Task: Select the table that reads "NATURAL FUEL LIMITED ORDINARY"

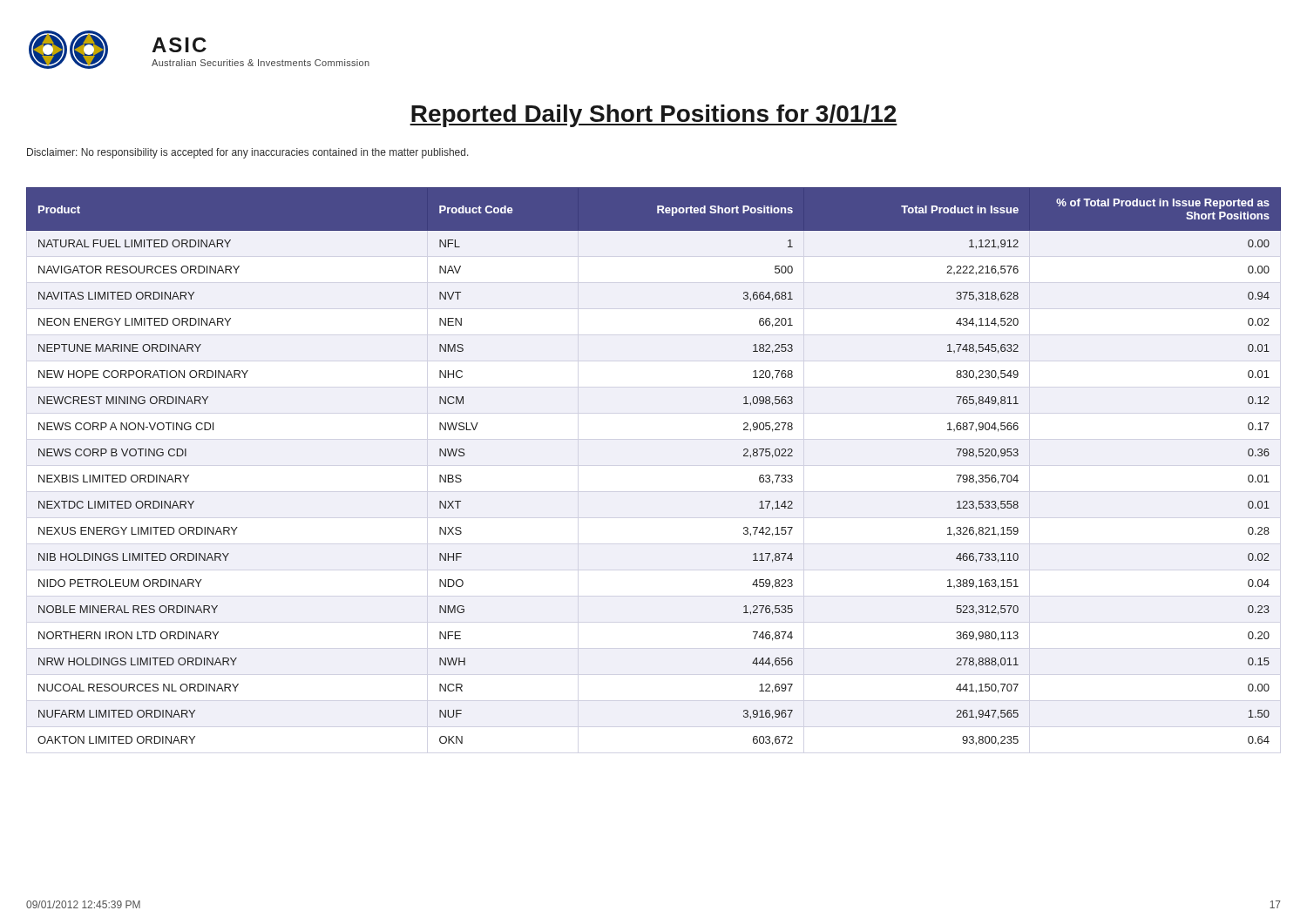Action: tap(654, 470)
